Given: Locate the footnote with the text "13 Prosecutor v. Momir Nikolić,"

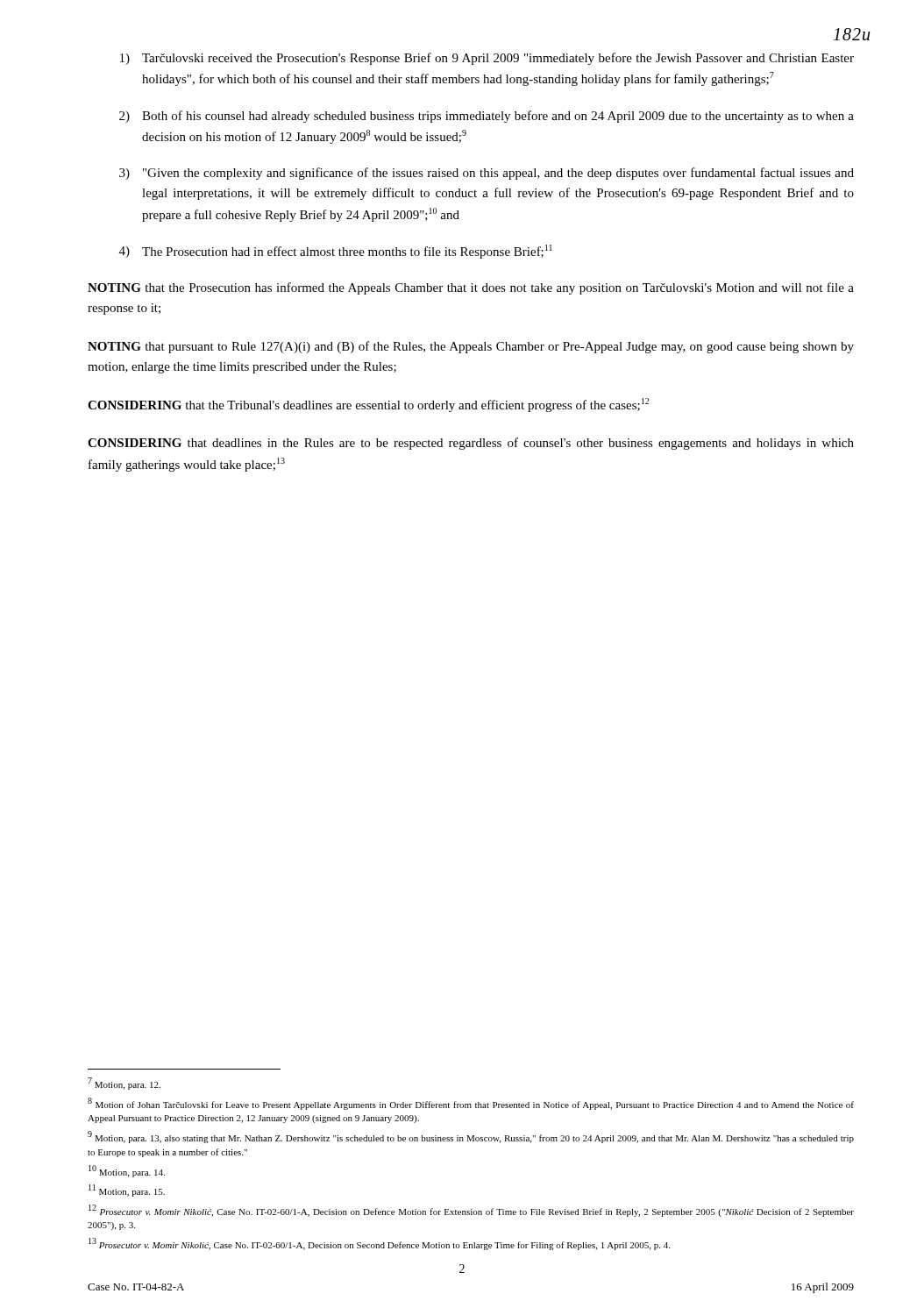Looking at the screenshot, I should click(379, 1243).
